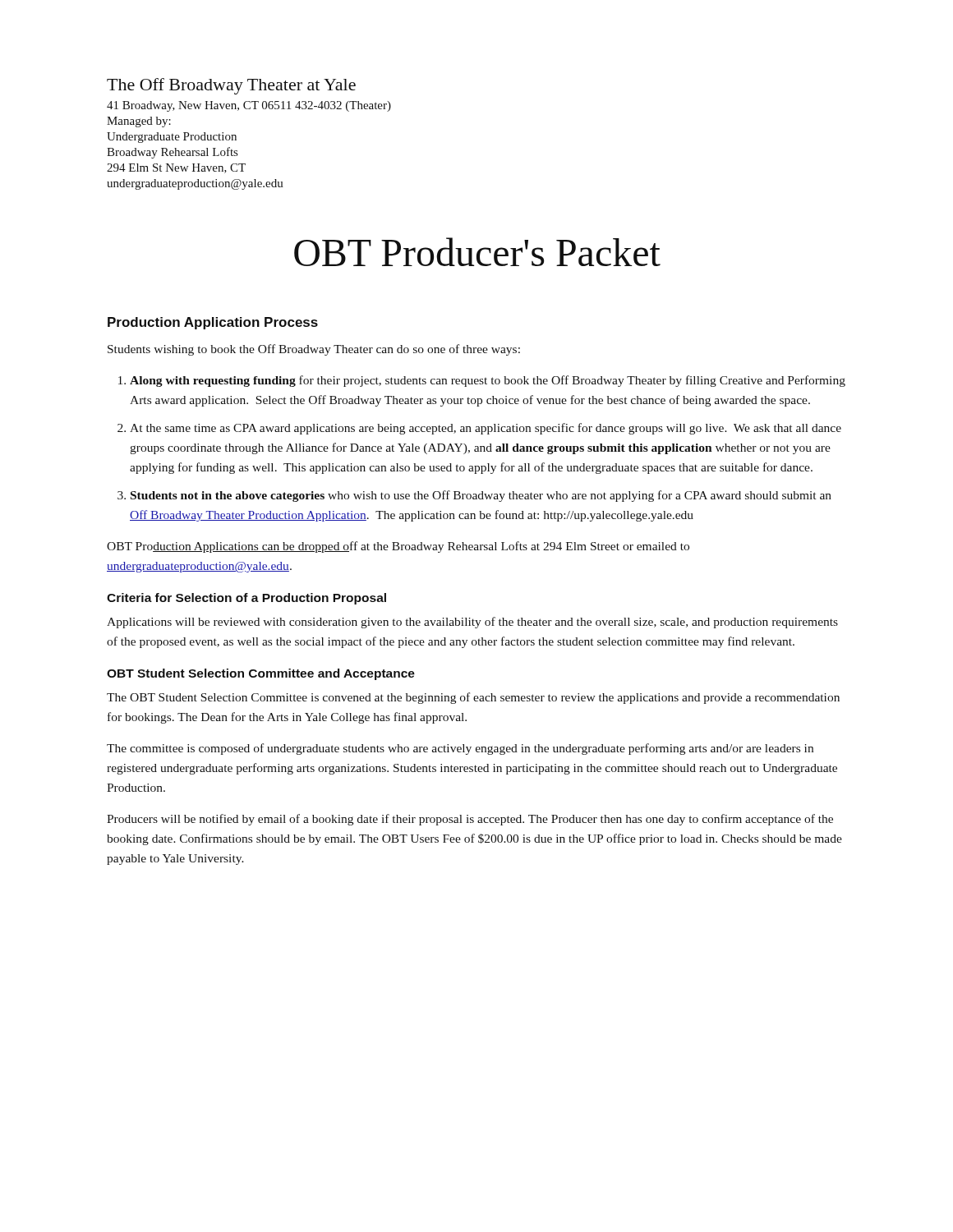Viewport: 953px width, 1232px height.
Task: Find the text block with the text "The Off Broadway Theater"
Action: (x=231, y=86)
